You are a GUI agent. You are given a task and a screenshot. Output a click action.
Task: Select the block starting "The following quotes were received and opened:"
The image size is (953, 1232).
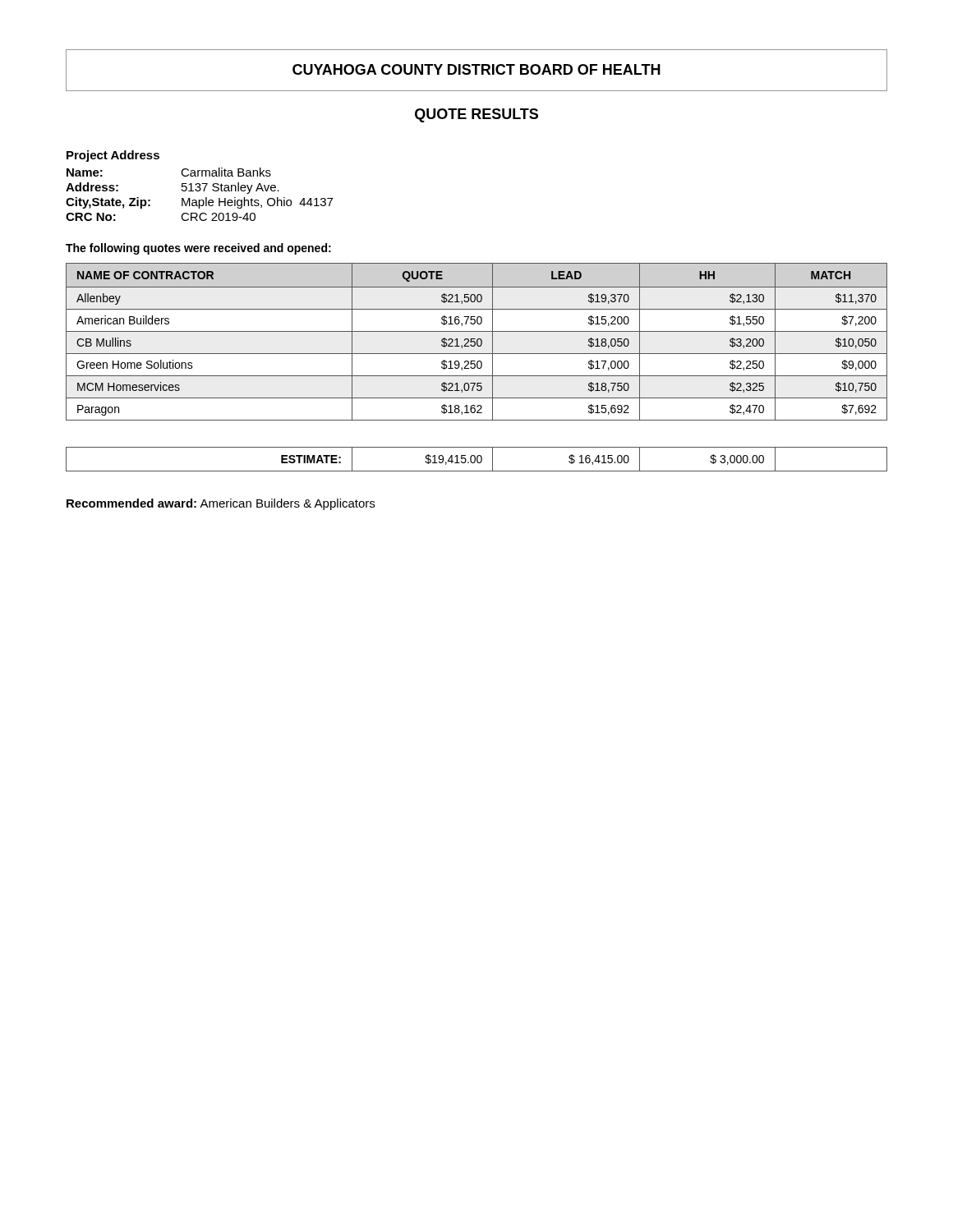point(199,248)
